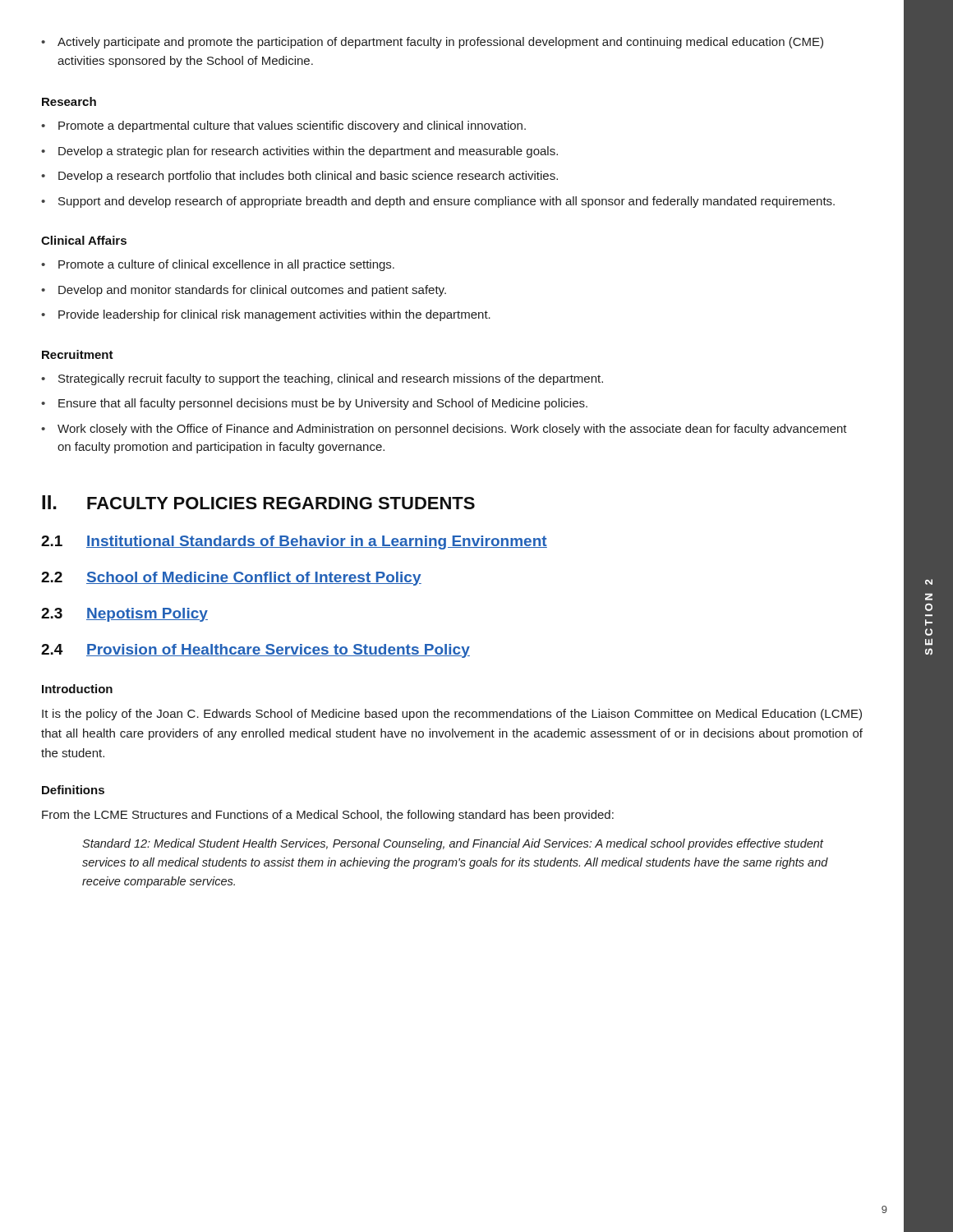
Task: Click on the section header with the text "2.3 Nepotism Policy"
Action: (x=124, y=613)
